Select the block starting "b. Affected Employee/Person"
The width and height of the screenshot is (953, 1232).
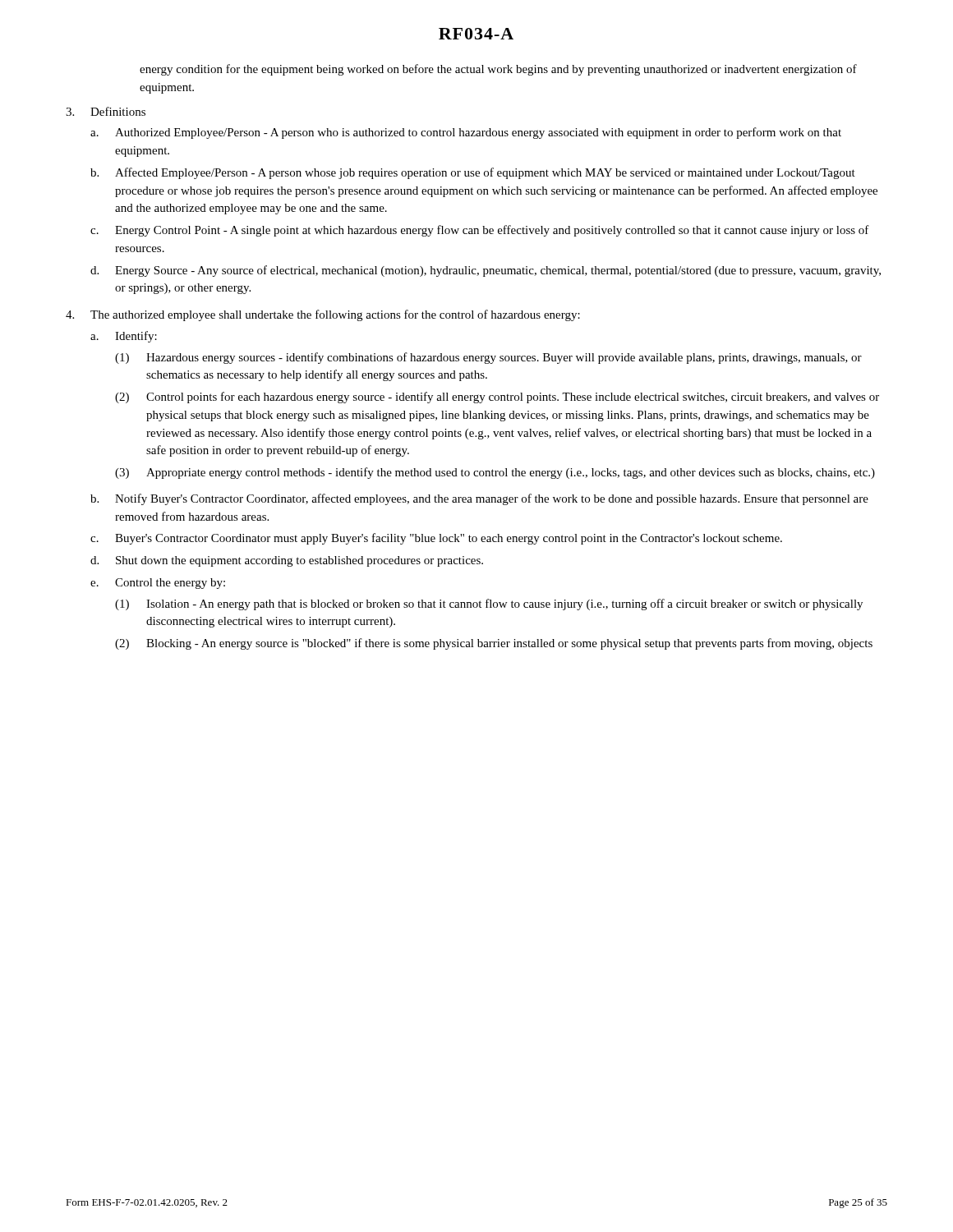489,191
